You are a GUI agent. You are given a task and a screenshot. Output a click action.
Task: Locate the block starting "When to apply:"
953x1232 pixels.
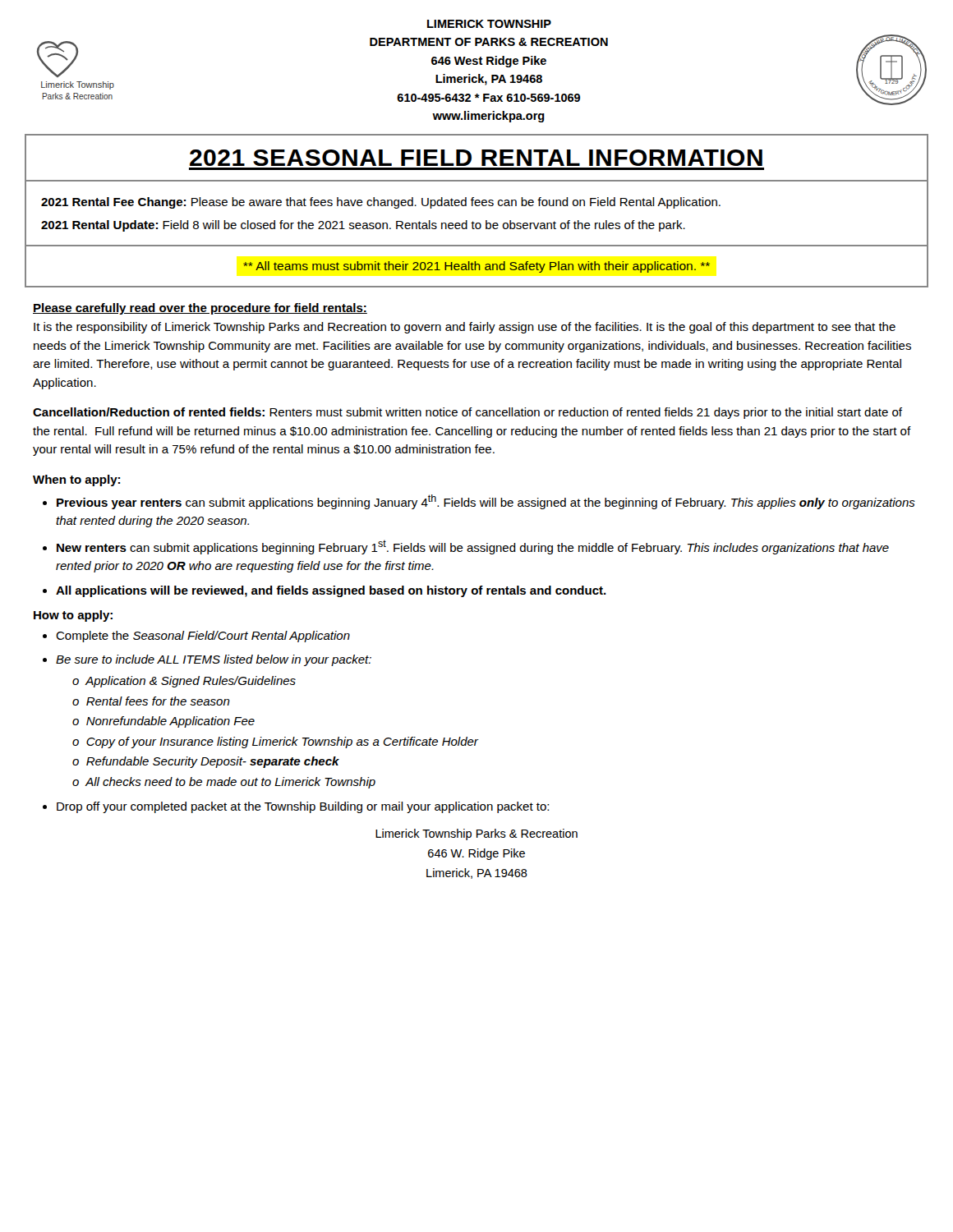[77, 479]
